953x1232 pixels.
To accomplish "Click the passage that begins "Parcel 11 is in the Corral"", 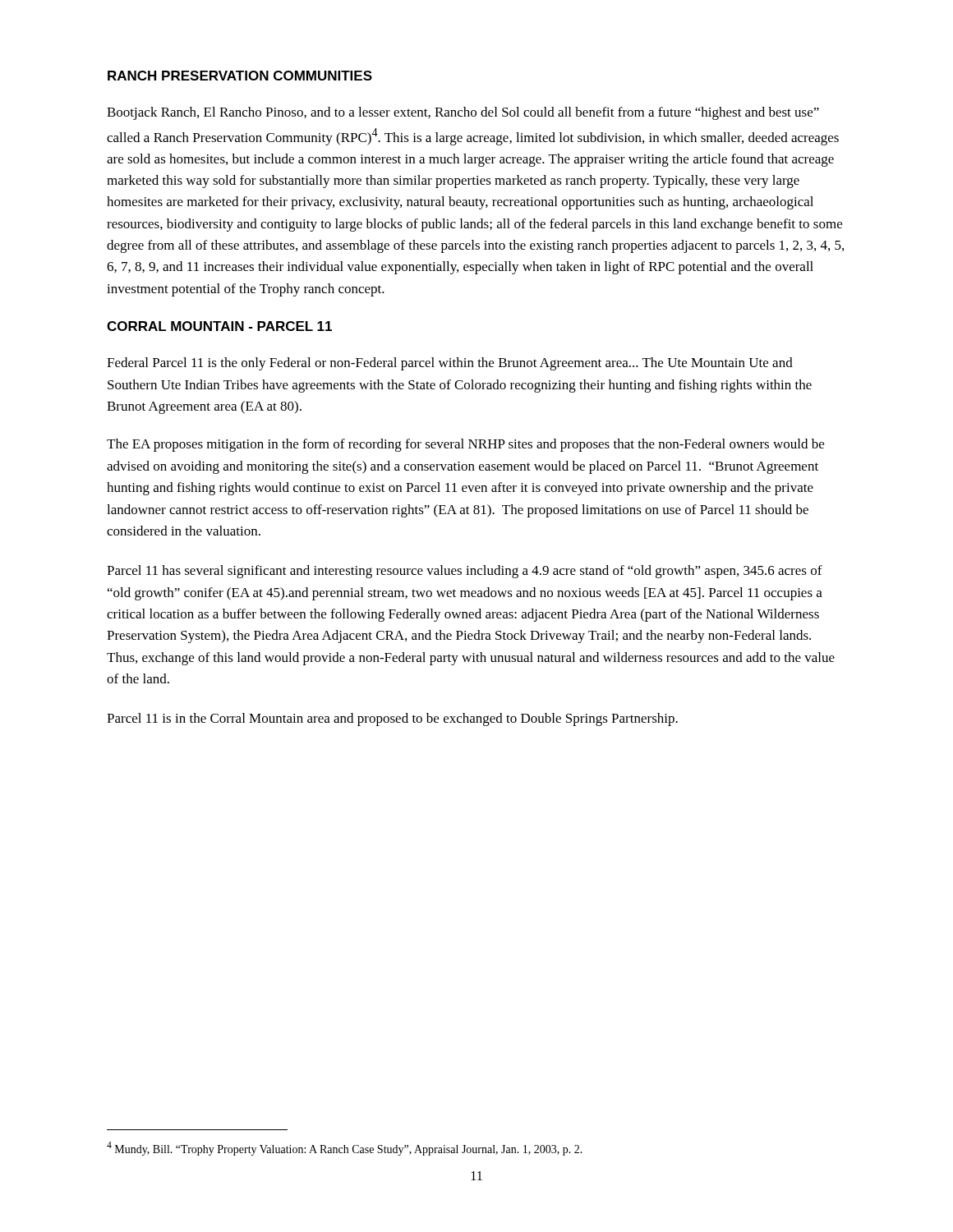I will pos(393,718).
